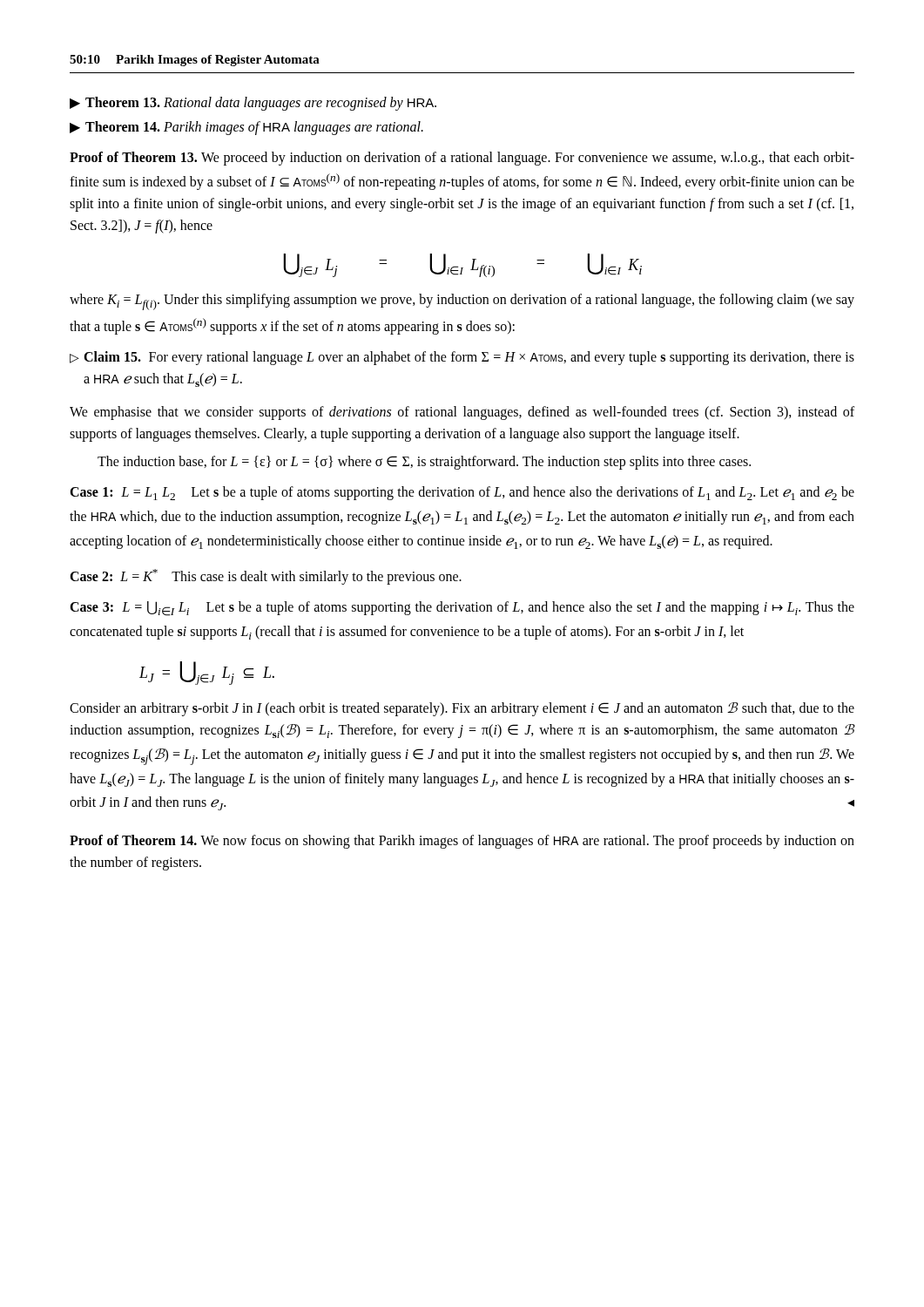Click on the text block containing "Proof of Theorem 13. We proceed"
924x1307 pixels.
(462, 191)
